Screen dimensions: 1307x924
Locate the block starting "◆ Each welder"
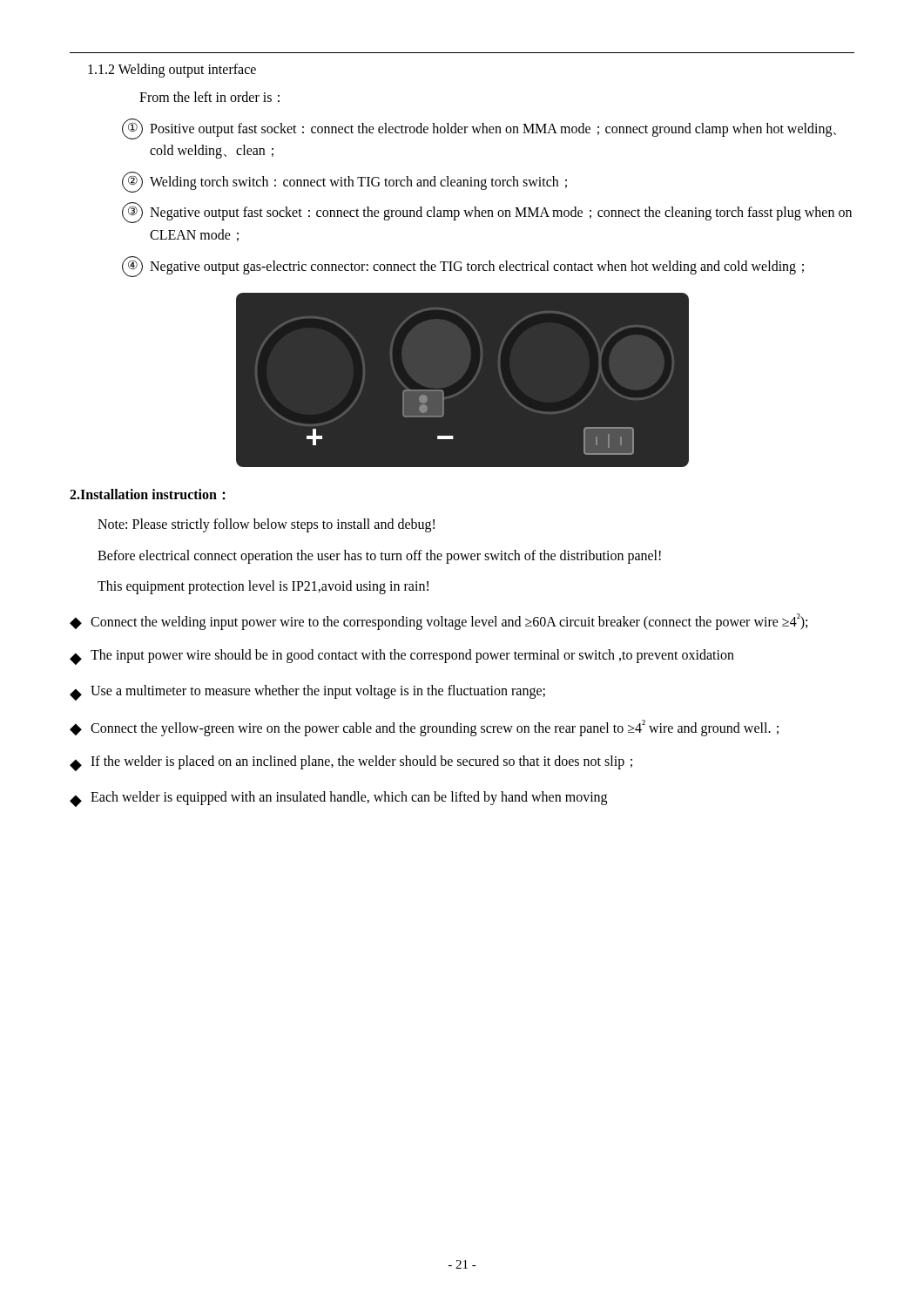tap(339, 799)
